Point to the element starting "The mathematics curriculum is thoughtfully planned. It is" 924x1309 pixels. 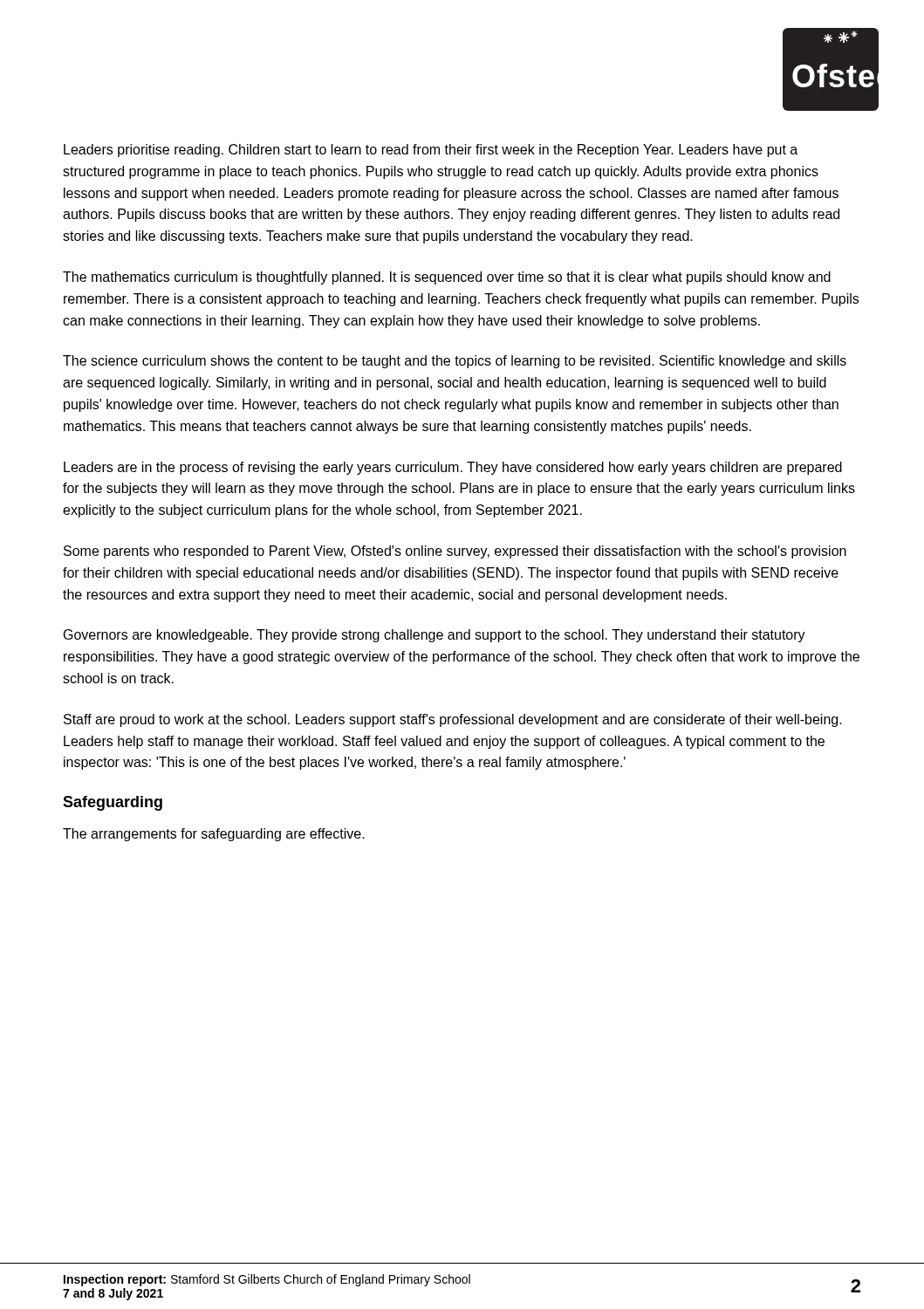[x=461, y=299]
